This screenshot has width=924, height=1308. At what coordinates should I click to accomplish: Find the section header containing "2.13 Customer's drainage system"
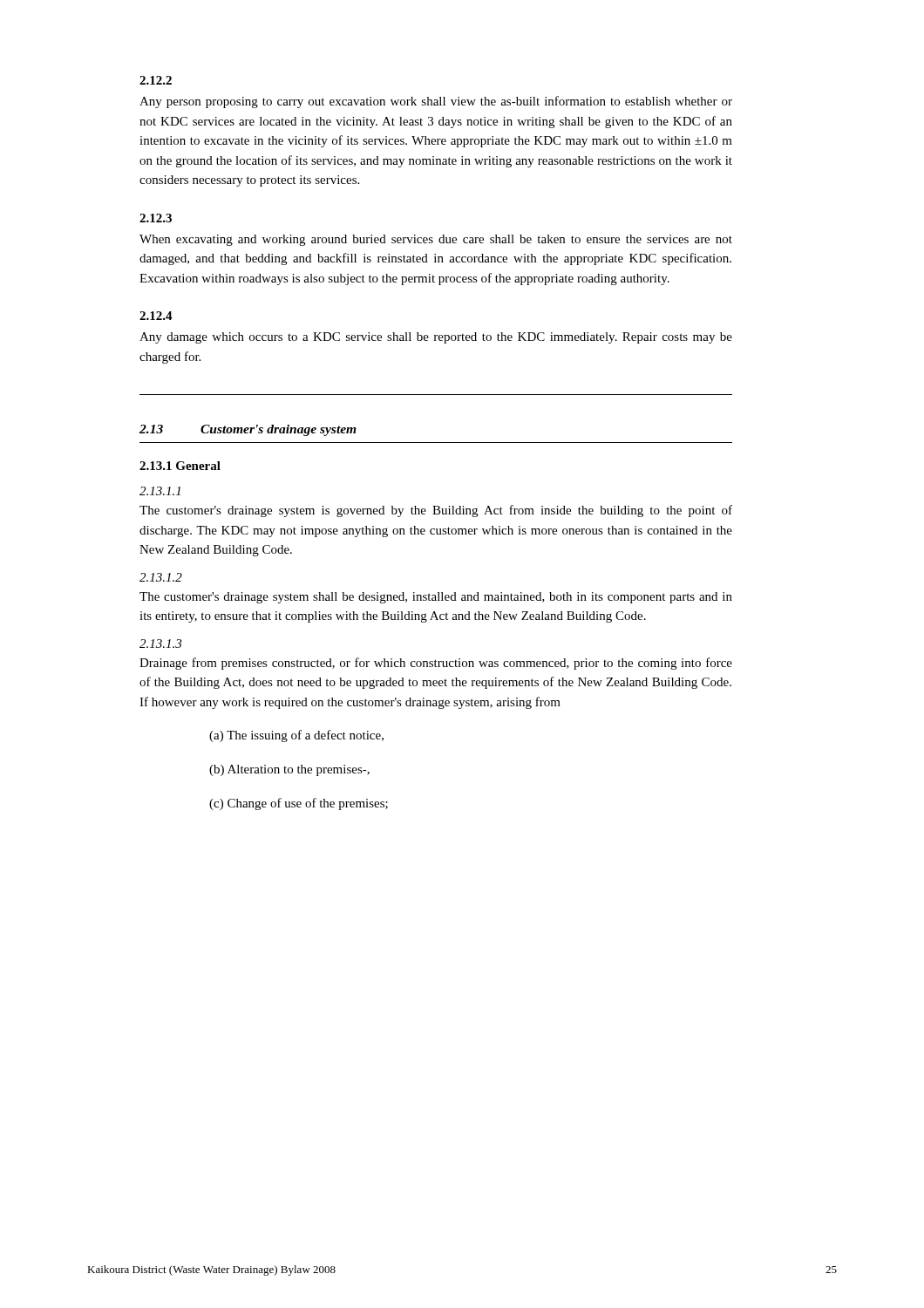tap(248, 430)
